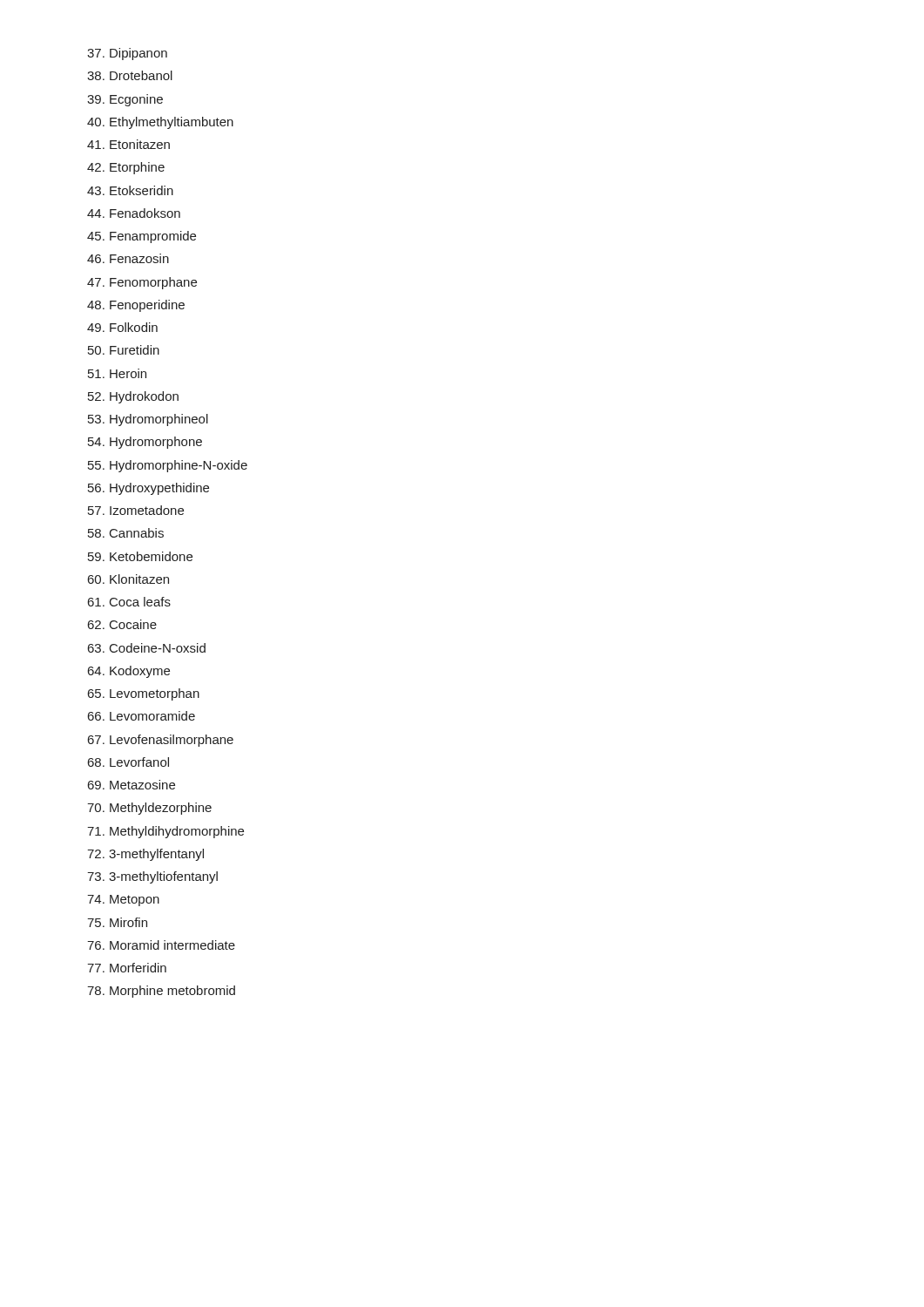This screenshot has height=1307, width=924.
Task: Find the block starting "49. Folkodin"
Action: point(123,327)
